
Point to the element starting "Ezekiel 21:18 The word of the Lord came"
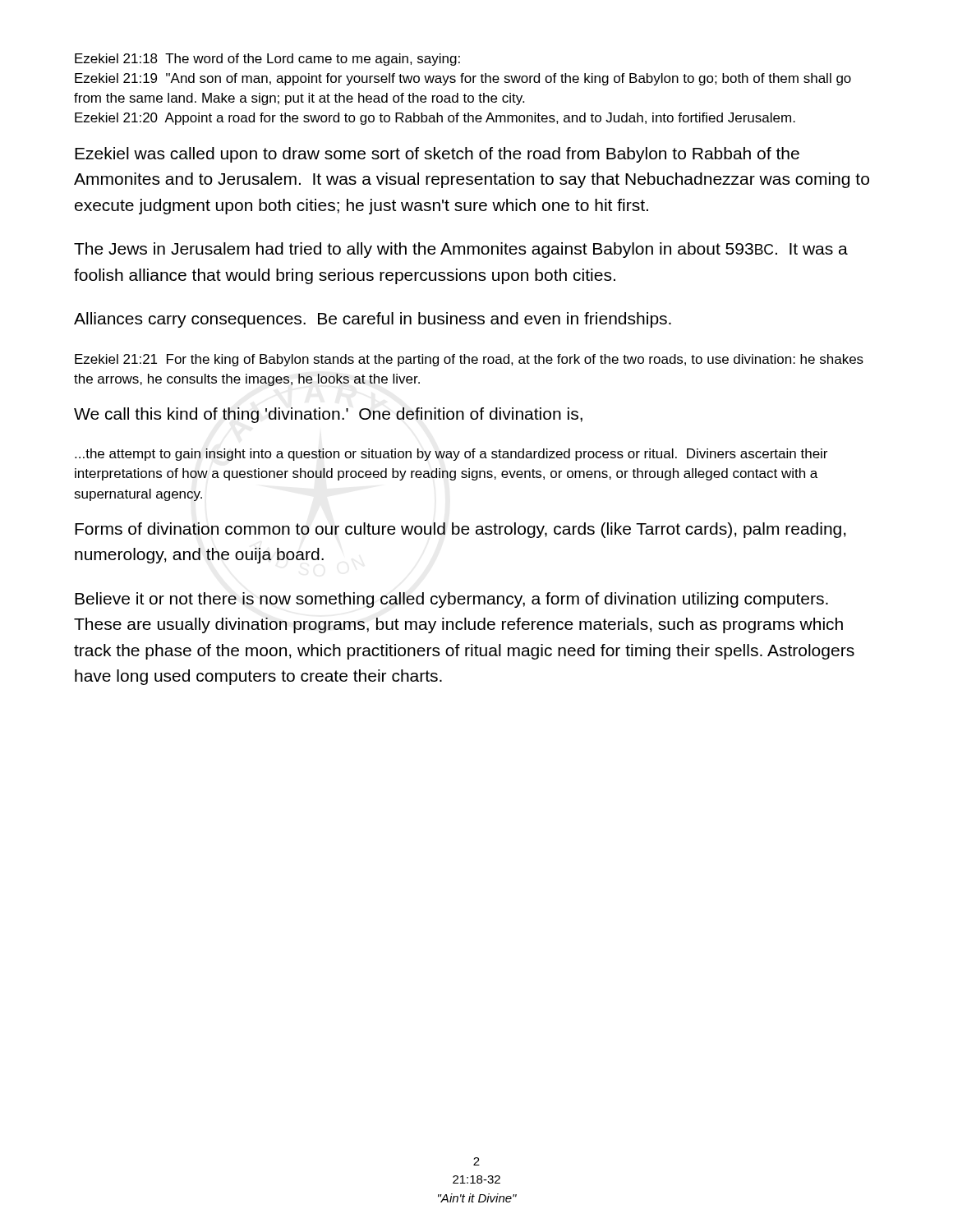463,88
